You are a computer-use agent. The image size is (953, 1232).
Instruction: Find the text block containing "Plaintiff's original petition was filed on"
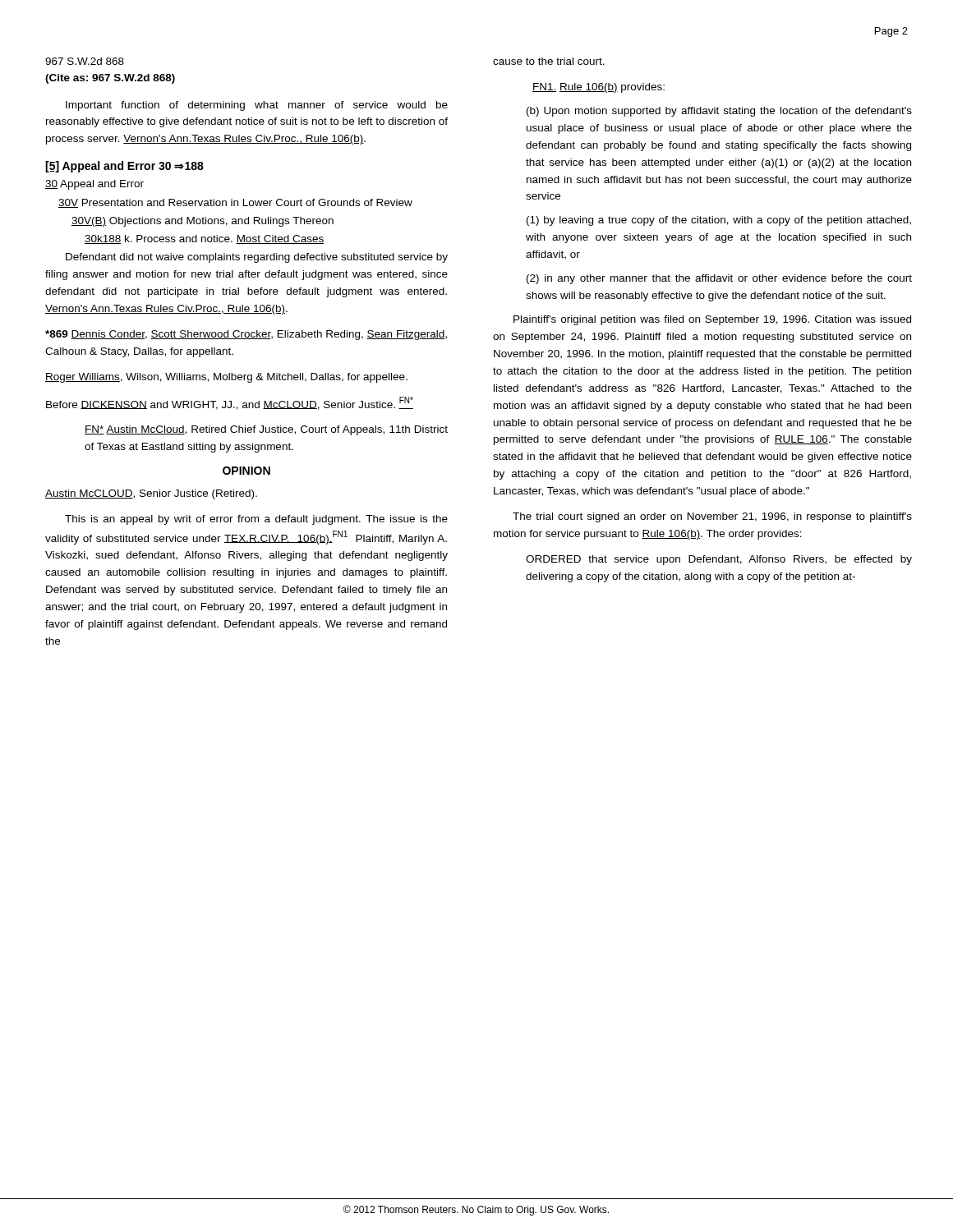pyautogui.click(x=702, y=405)
